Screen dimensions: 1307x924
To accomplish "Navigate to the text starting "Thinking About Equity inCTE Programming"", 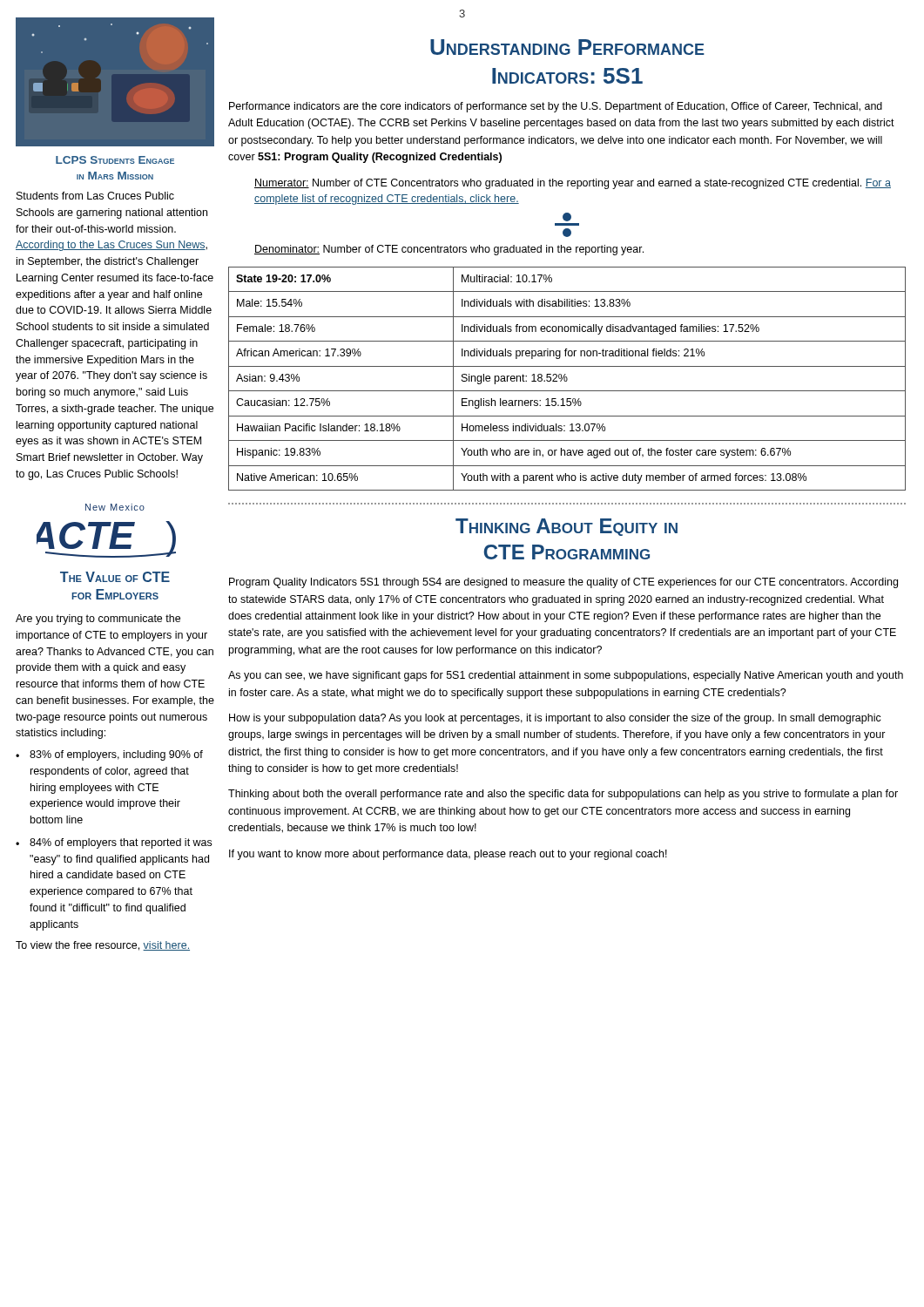I will (567, 539).
